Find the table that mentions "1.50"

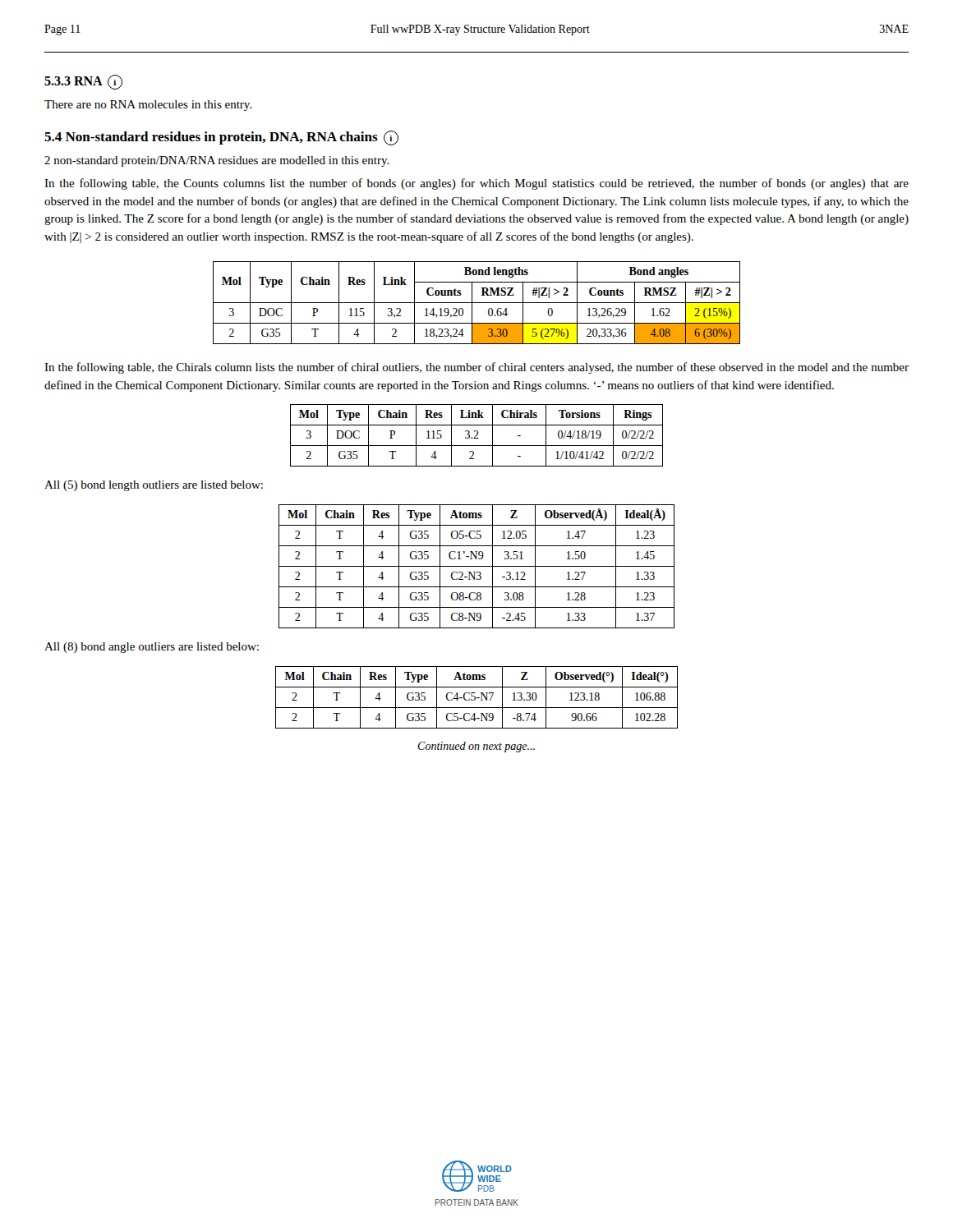tap(476, 566)
